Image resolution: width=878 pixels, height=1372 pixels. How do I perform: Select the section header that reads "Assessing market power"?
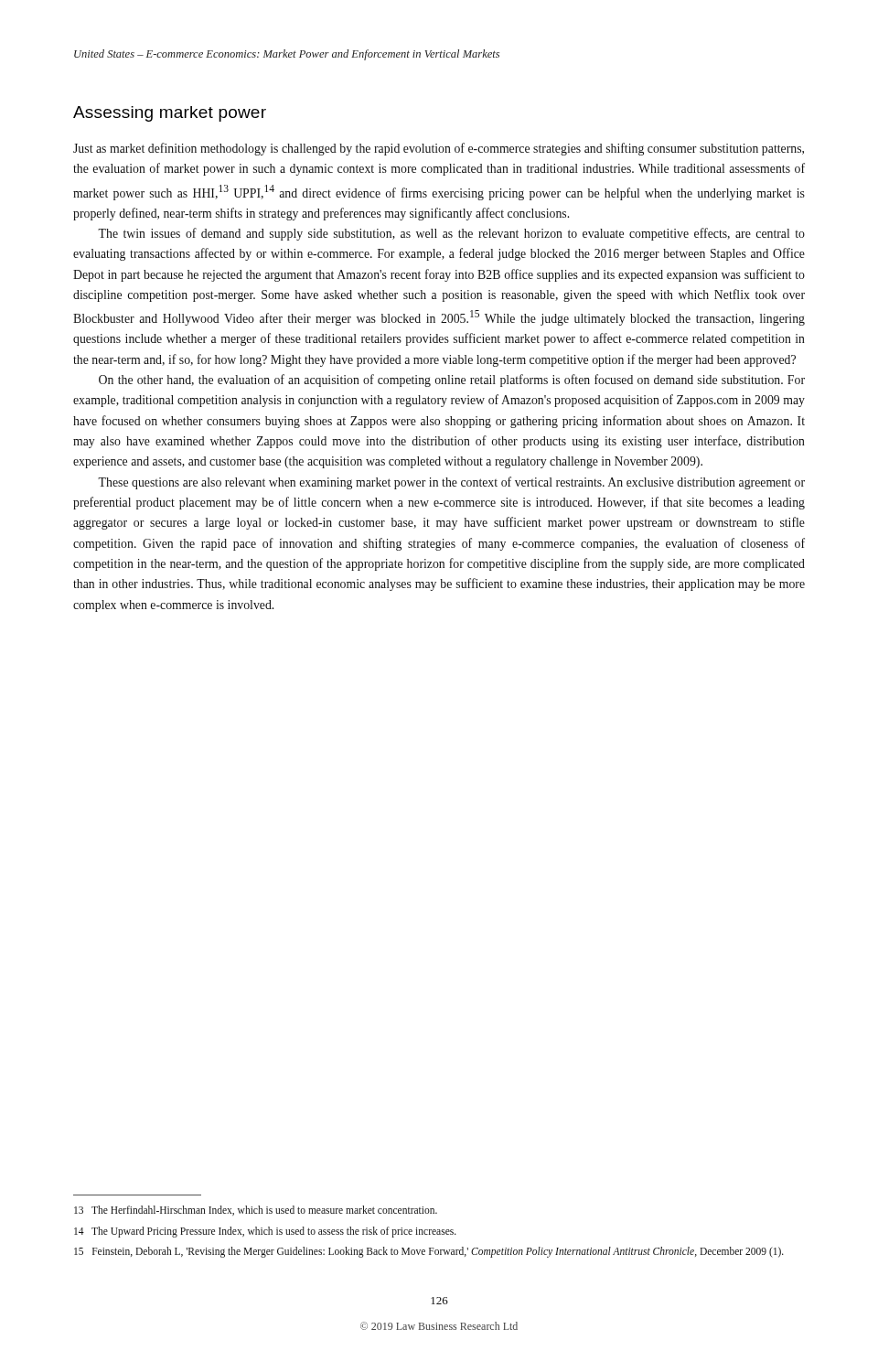pos(170,112)
